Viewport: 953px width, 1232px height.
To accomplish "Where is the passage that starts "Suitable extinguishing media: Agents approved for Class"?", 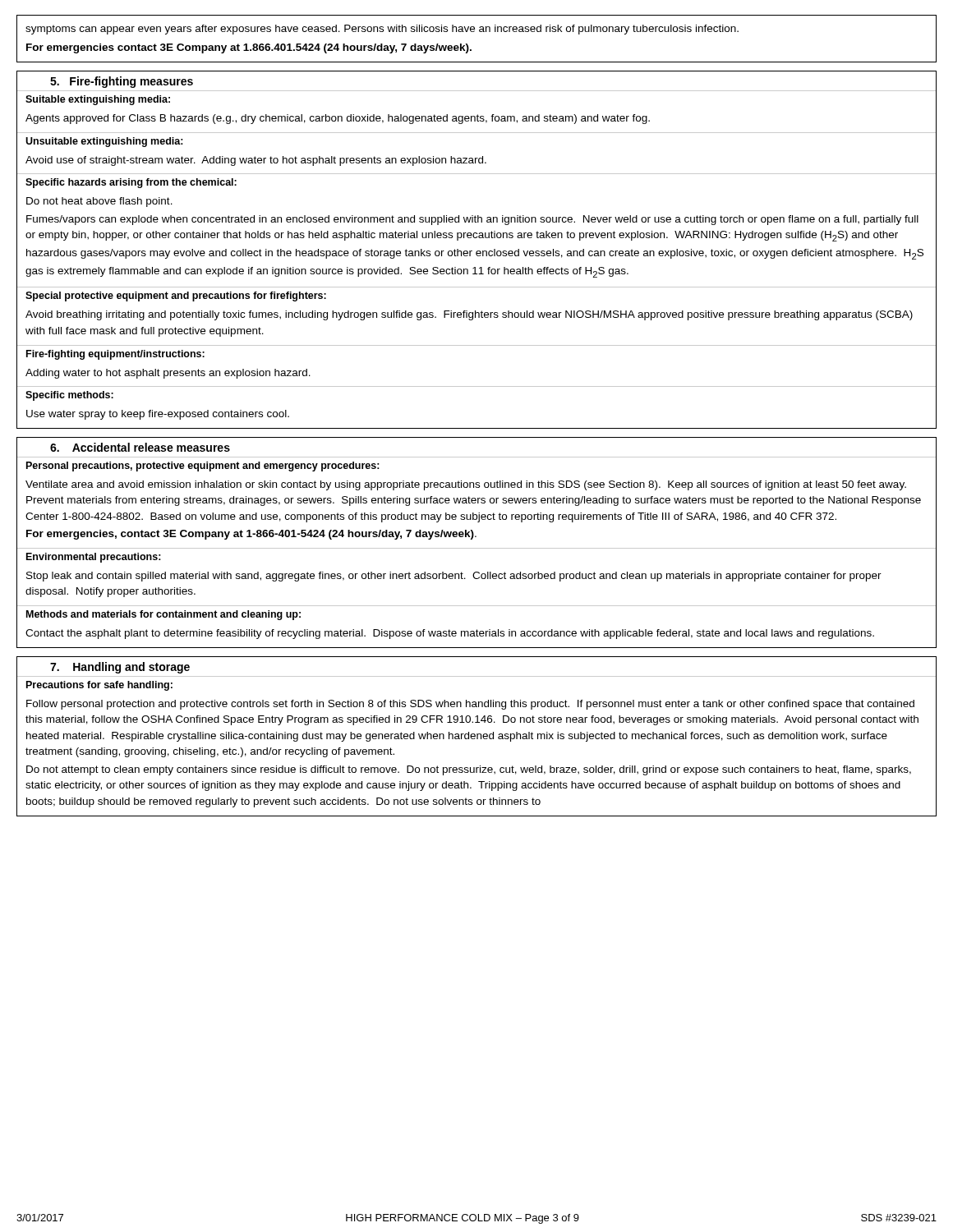I will click(x=476, y=111).
